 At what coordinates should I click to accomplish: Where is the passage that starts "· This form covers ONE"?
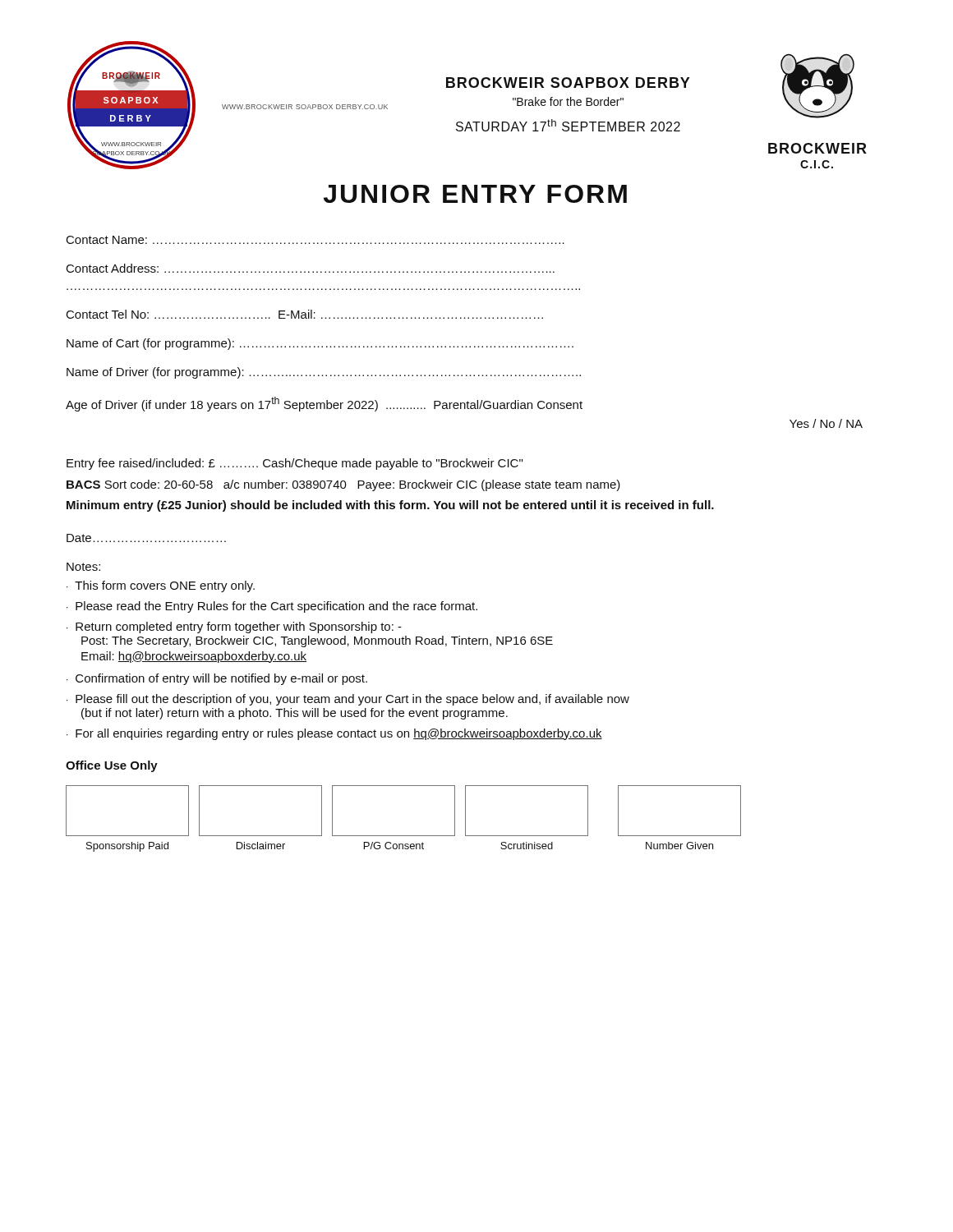tap(161, 585)
